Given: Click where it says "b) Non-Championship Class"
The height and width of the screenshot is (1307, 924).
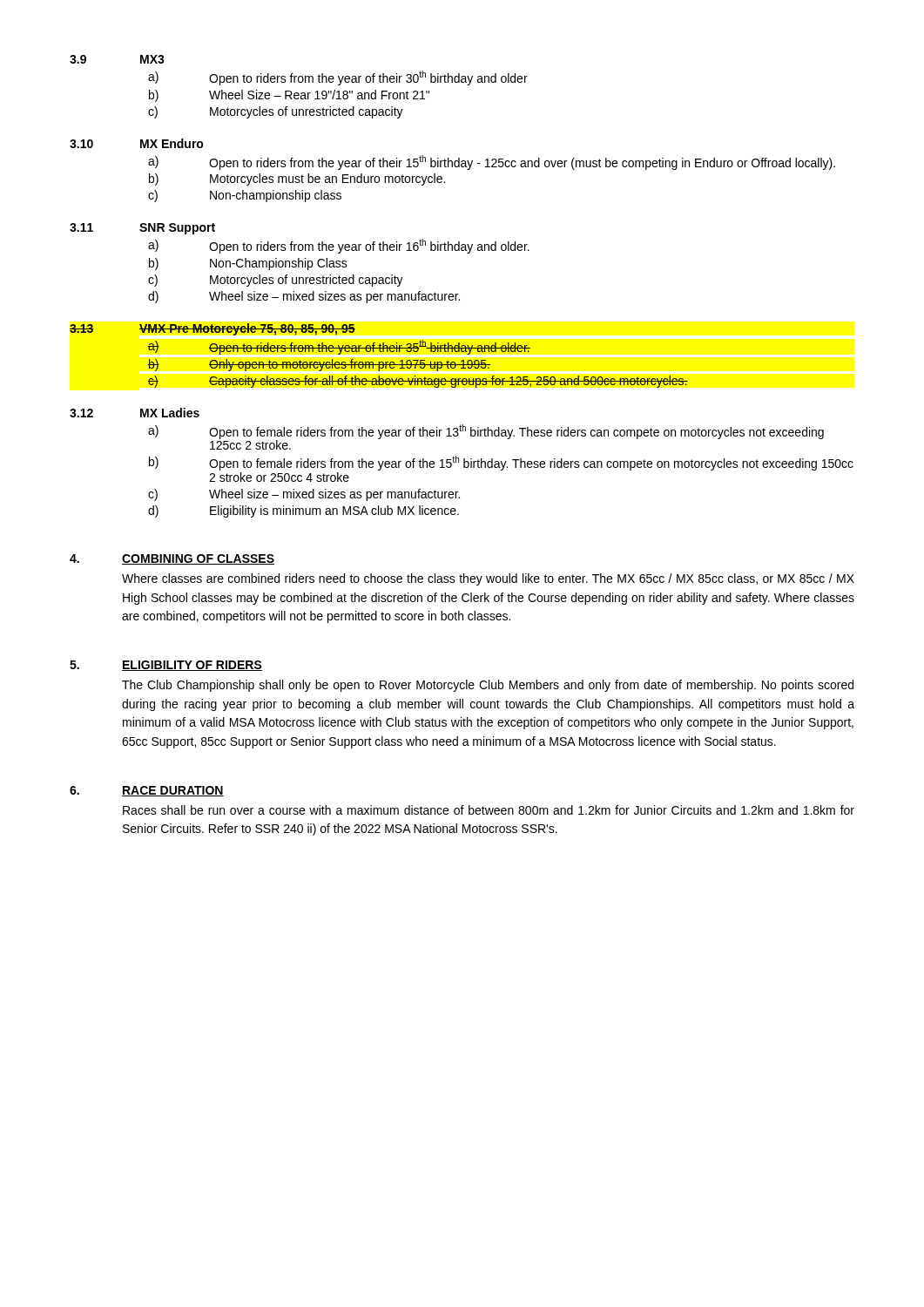Looking at the screenshot, I should [248, 264].
